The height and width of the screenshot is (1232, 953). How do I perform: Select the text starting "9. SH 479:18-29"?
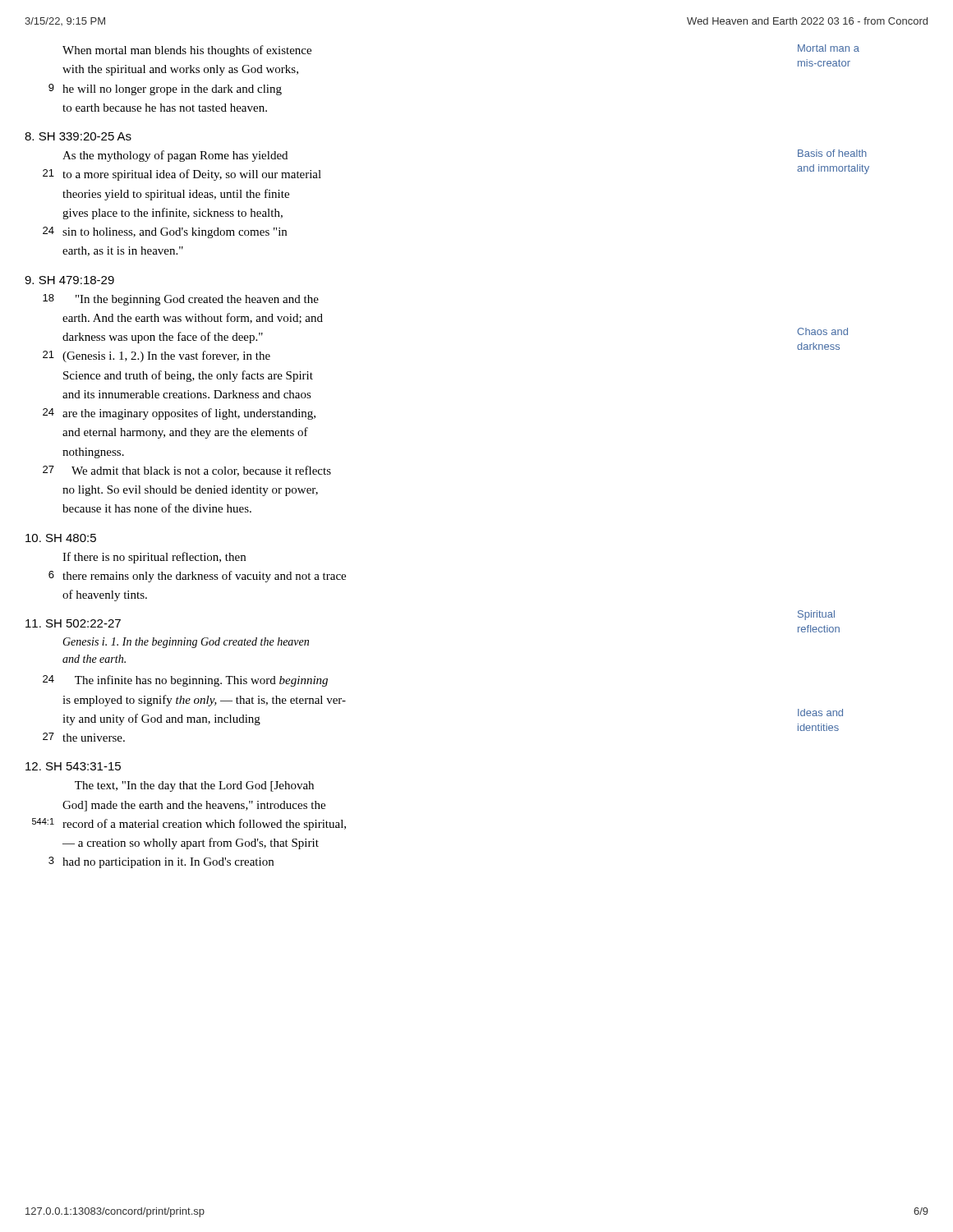70,279
